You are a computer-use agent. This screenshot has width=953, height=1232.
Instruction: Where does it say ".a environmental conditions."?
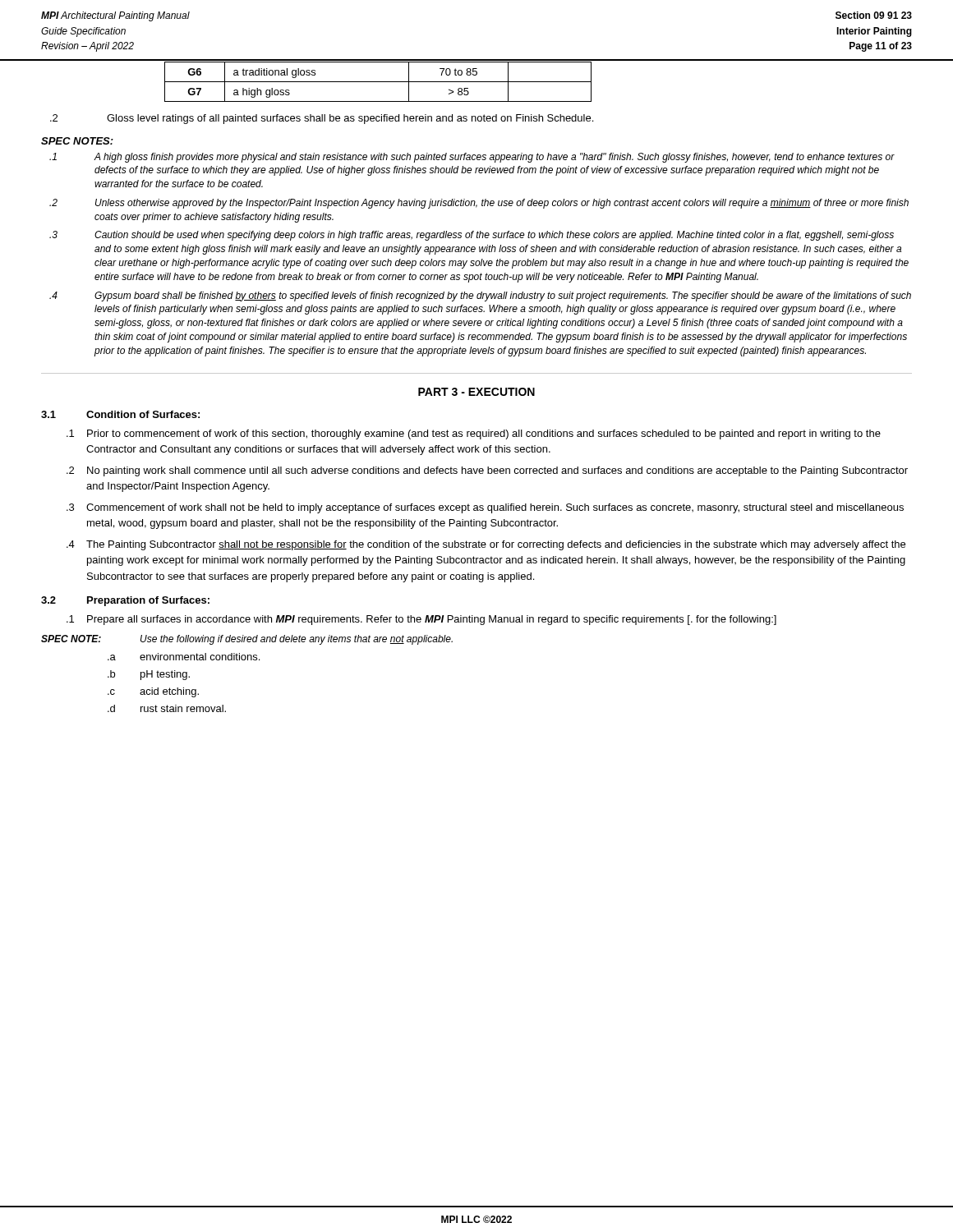pyautogui.click(x=184, y=657)
